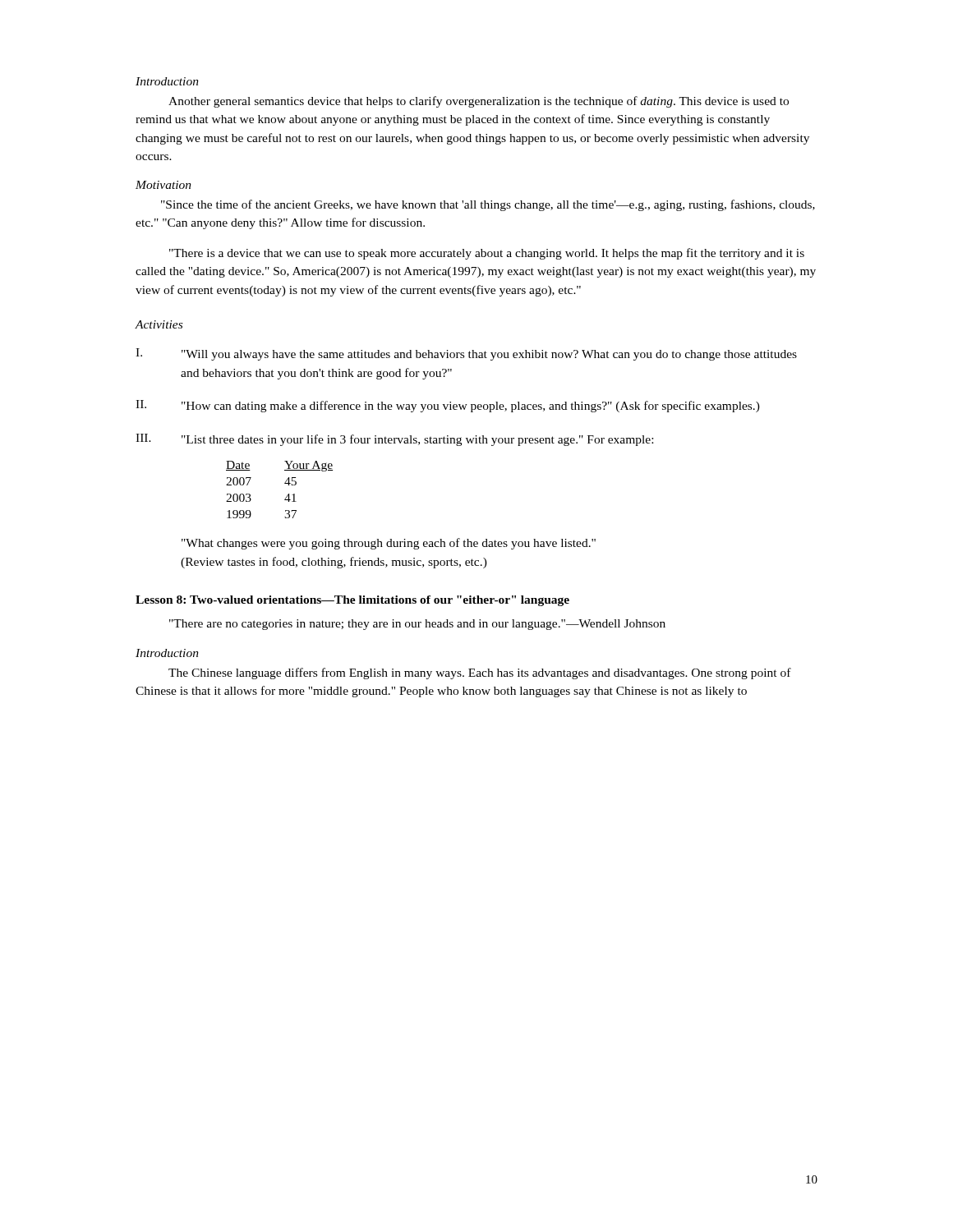
Task: Find the element starting "Another general semantics device that helps"
Action: 476,129
